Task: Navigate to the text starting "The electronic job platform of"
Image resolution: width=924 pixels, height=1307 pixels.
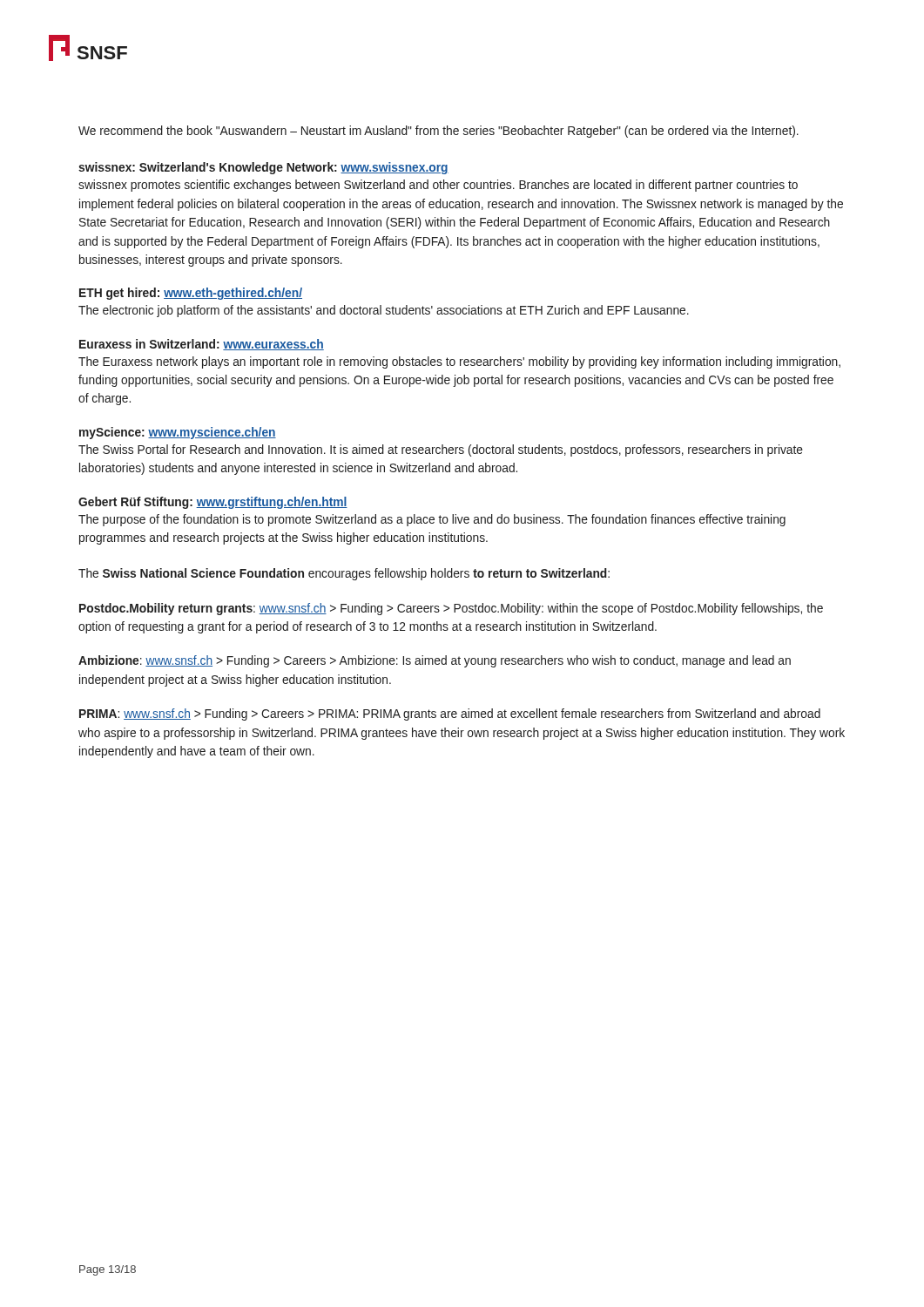Action: (x=384, y=311)
